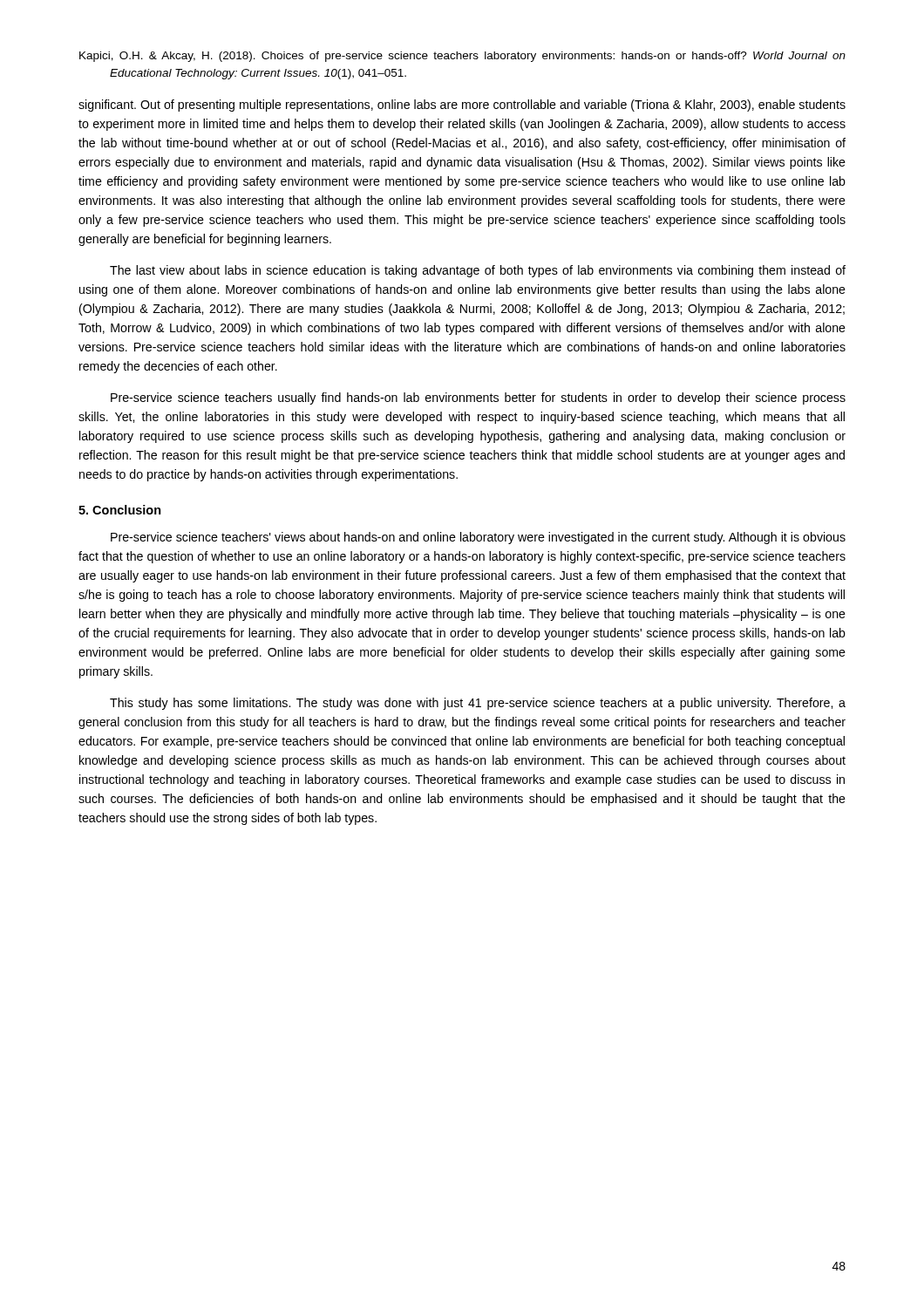Find the block starting "This study has"

click(462, 761)
